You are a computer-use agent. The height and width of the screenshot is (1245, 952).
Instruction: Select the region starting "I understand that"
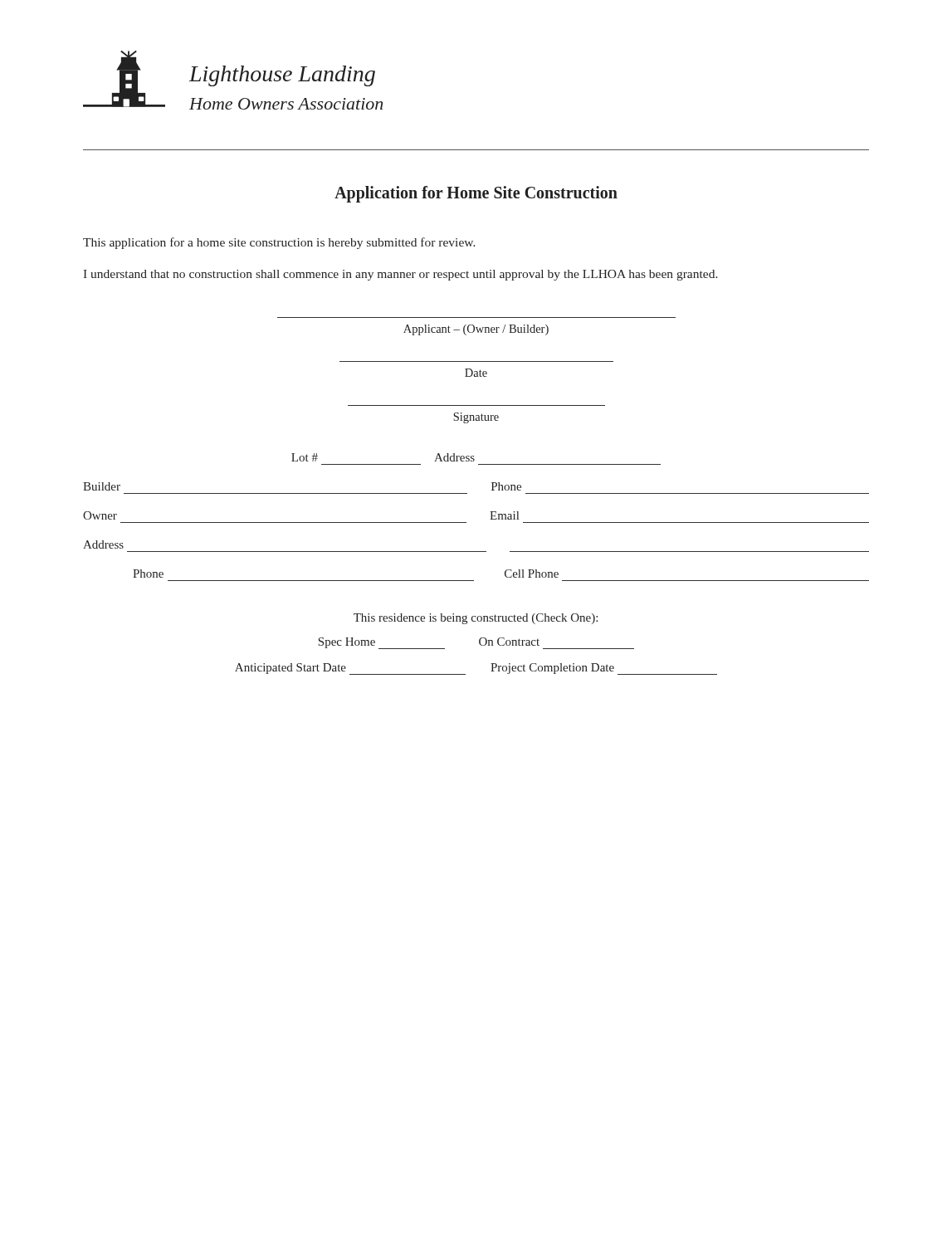point(401,273)
